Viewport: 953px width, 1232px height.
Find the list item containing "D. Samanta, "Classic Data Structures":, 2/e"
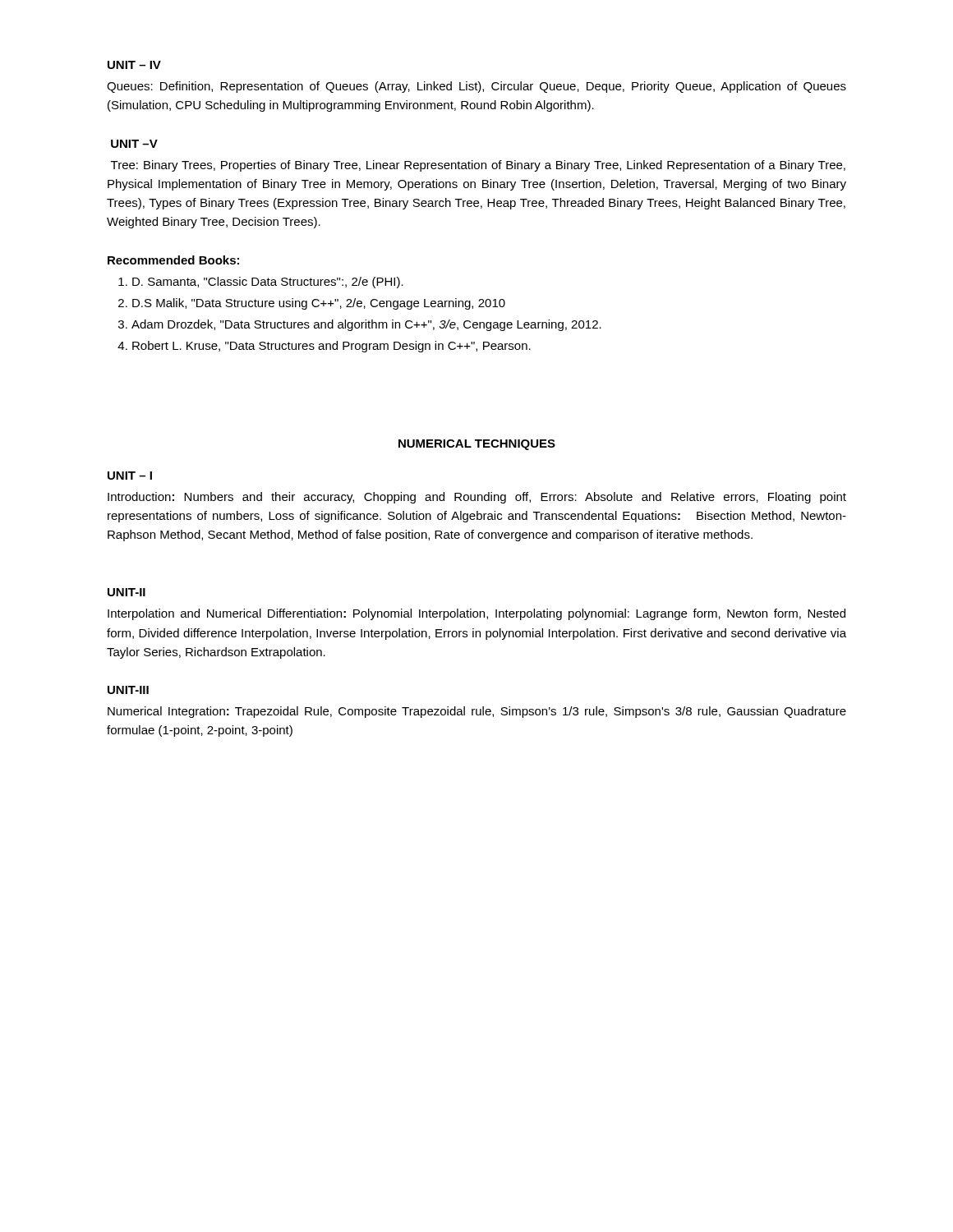268,281
